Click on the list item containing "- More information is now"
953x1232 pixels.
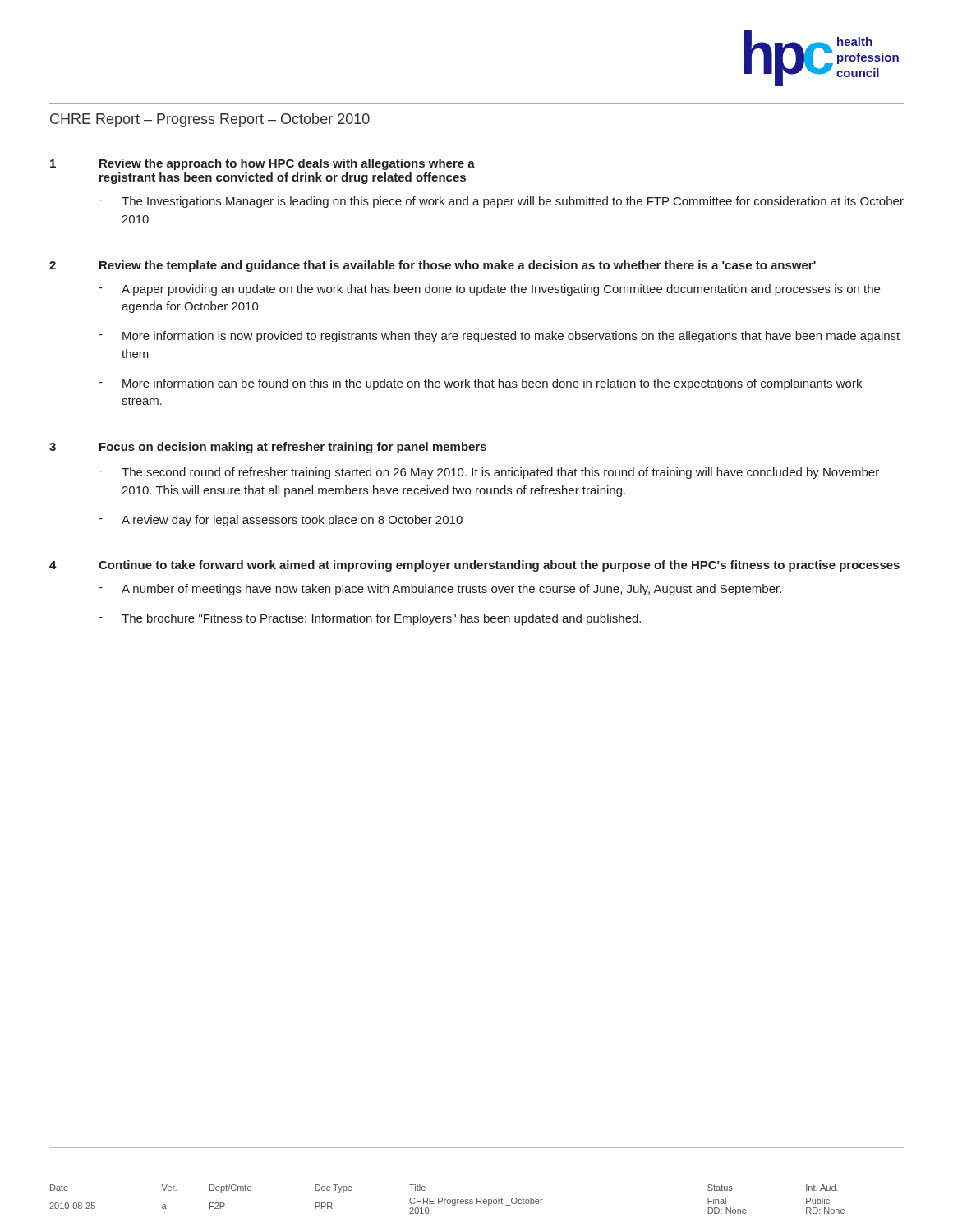pyautogui.click(x=501, y=345)
